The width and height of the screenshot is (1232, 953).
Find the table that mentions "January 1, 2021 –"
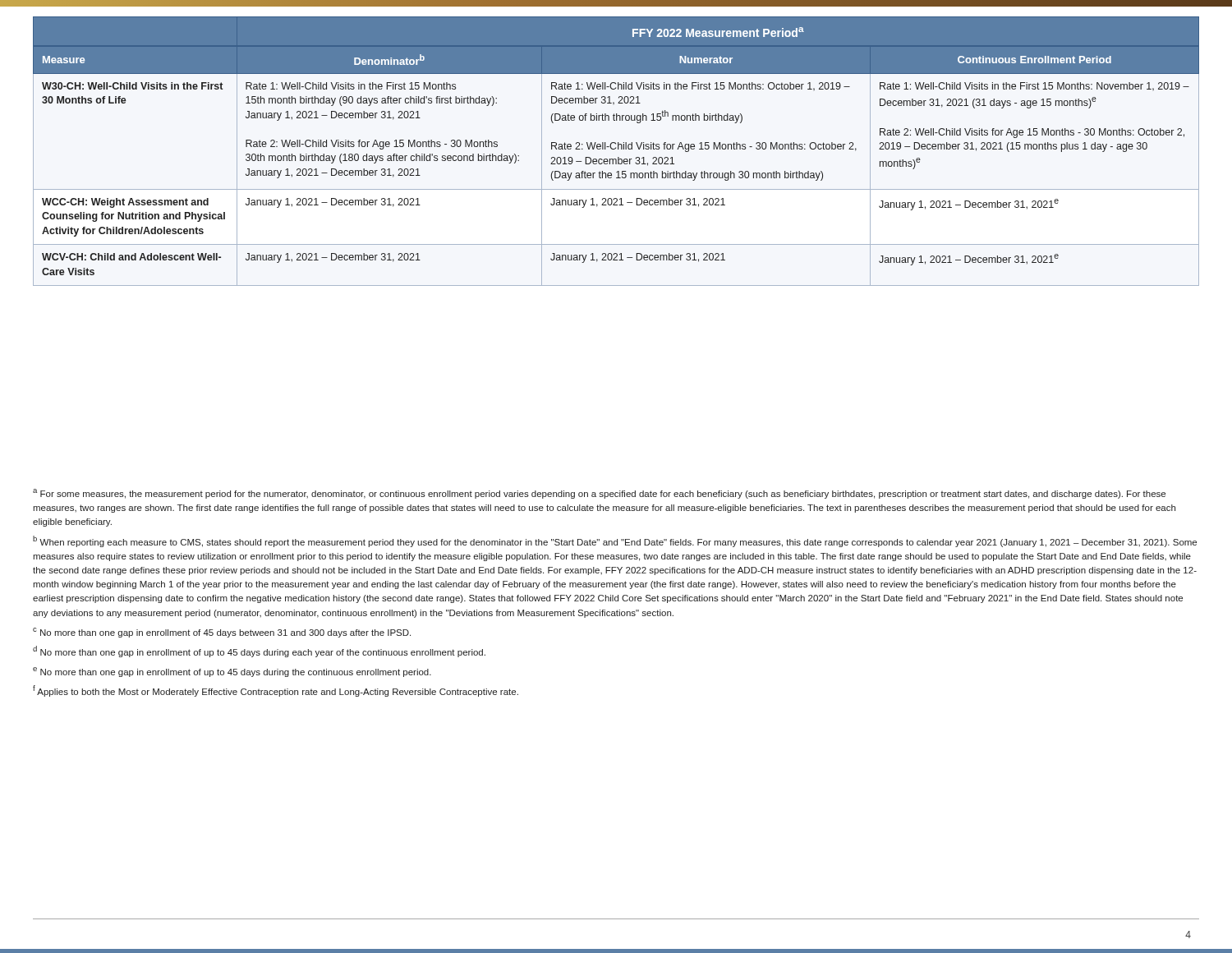click(616, 151)
